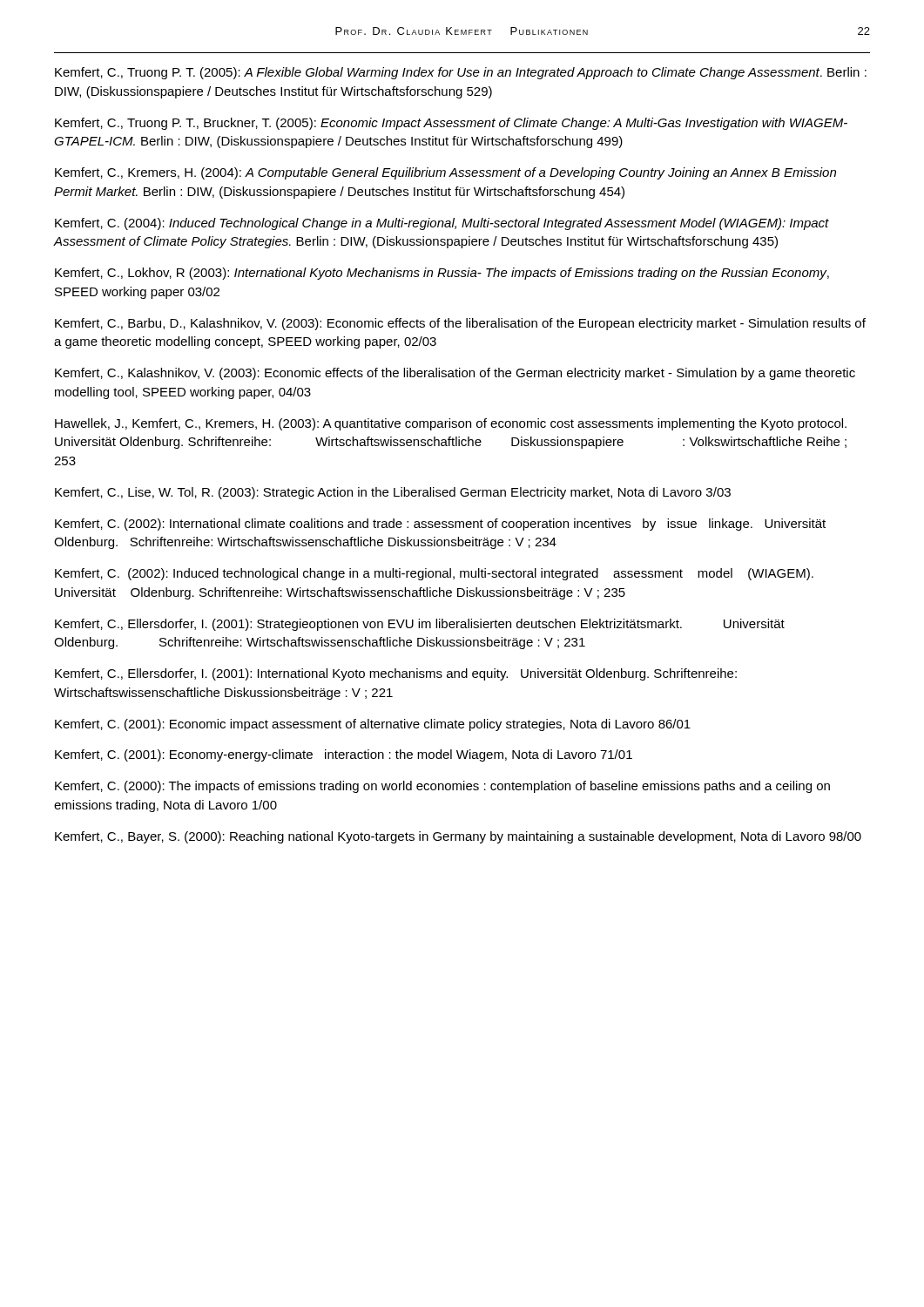This screenshot has height=1307, width=924.
Task: Select the list item with the text "Kemfert, C. (2000):"
Action: pyautogui.click(x=462, y=795)
